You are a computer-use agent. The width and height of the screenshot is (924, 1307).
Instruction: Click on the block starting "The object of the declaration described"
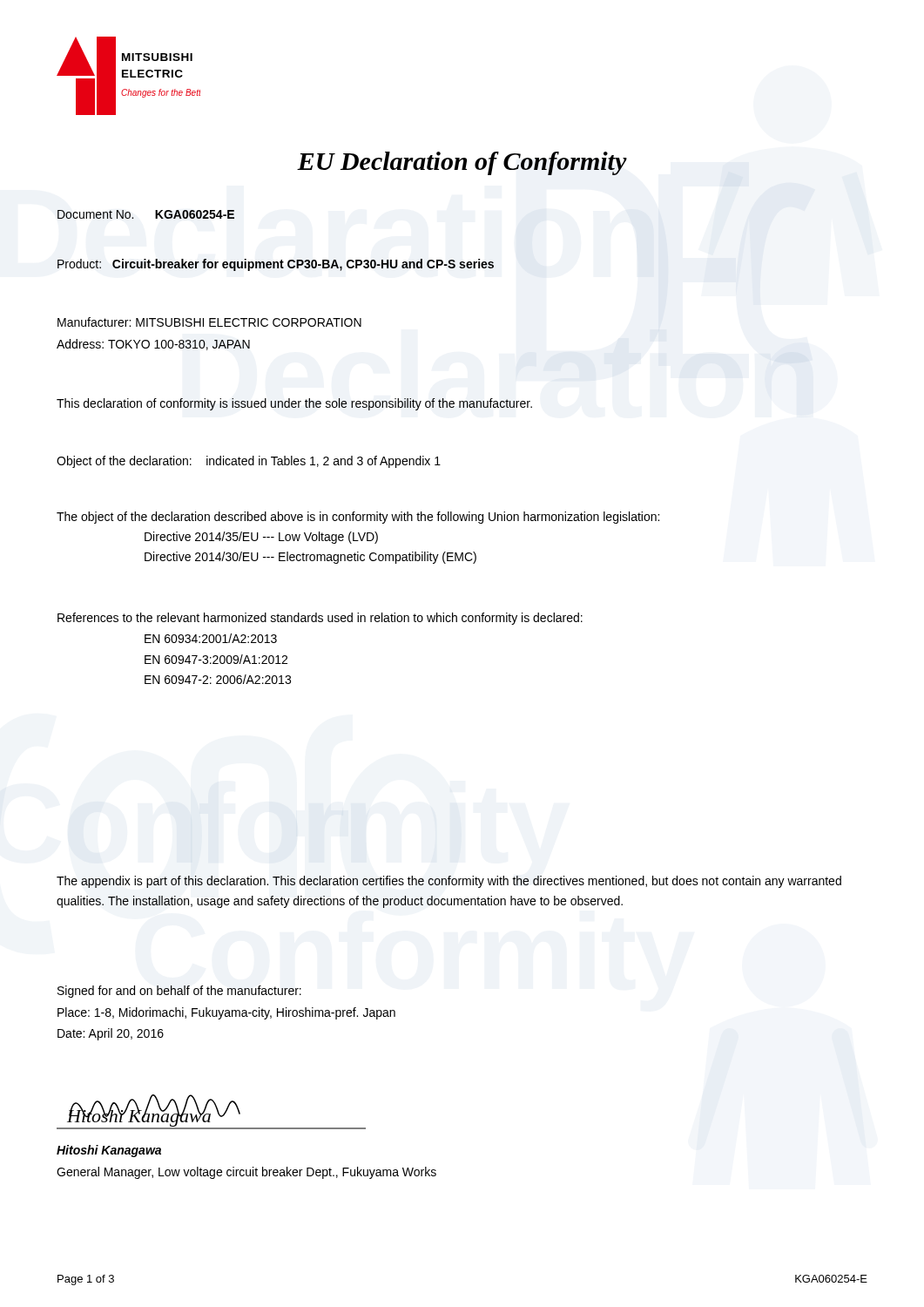[x=359, y=537]
